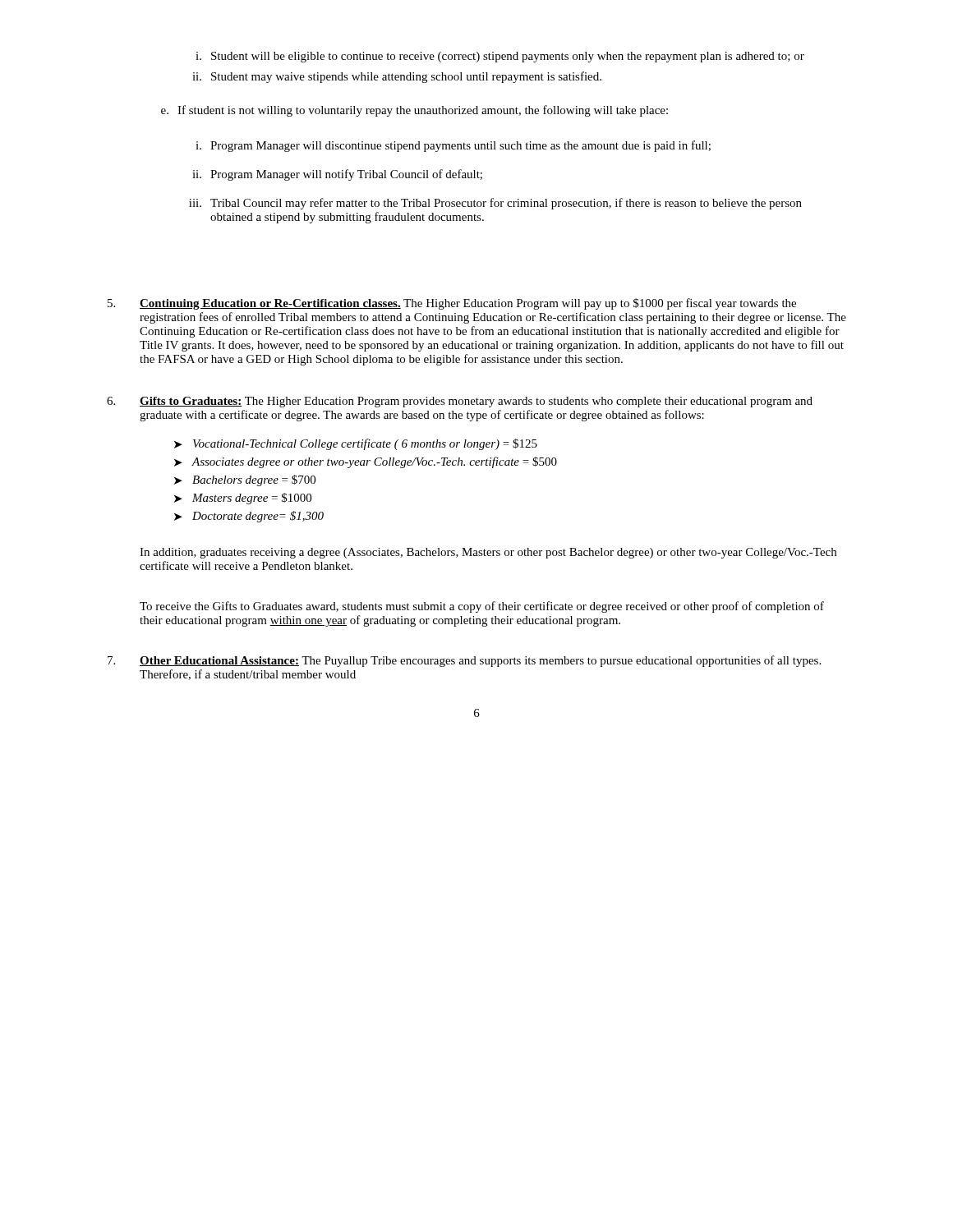This screenshot has width=953, height=1232.
Task: Locate the text block containing "To receive the"
Action: tap(482, 613)
